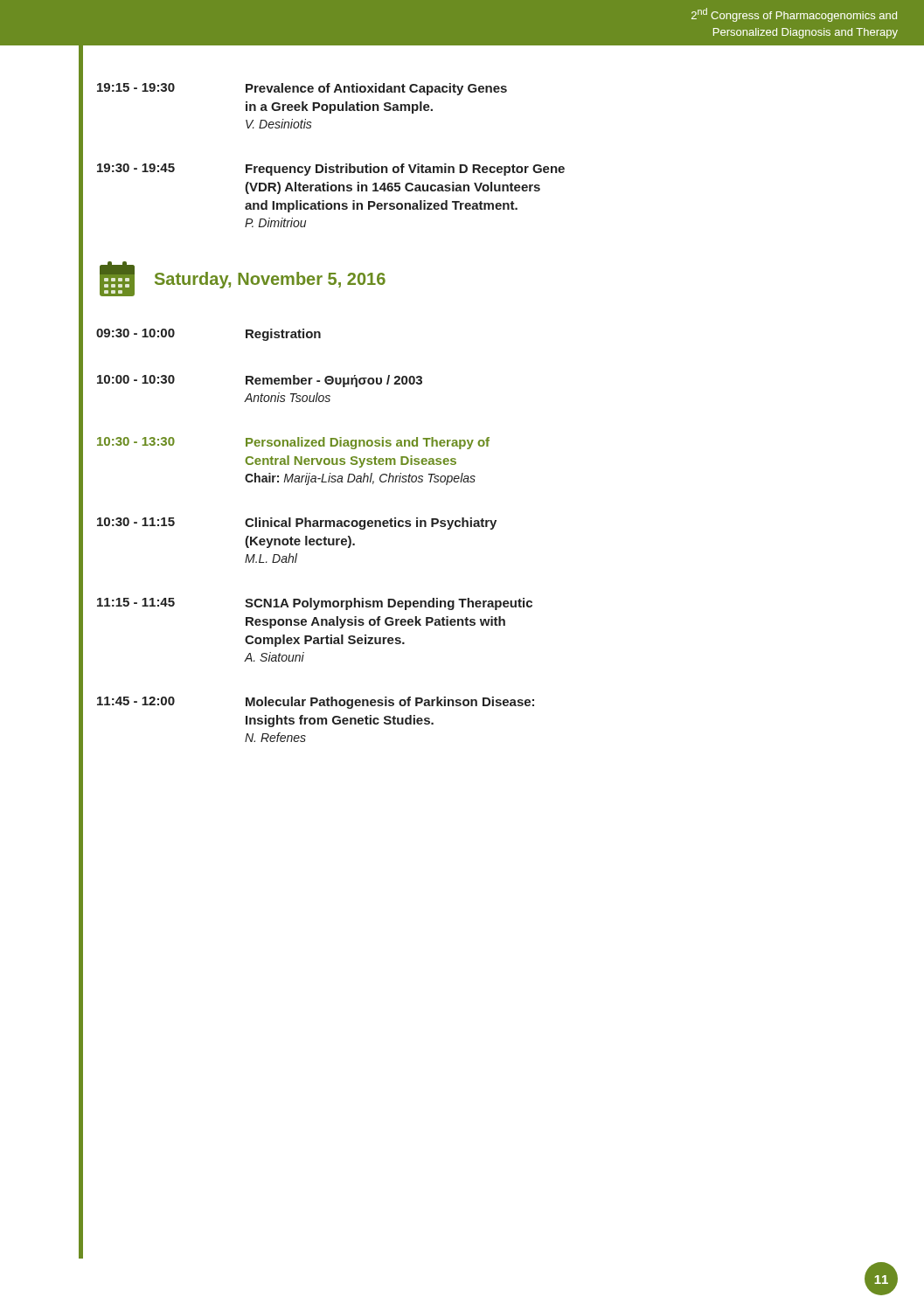924x1311 pixels.
Task: Find the text block starting "09:30 - 10:00 Registration"
Action: pos(122,334)
